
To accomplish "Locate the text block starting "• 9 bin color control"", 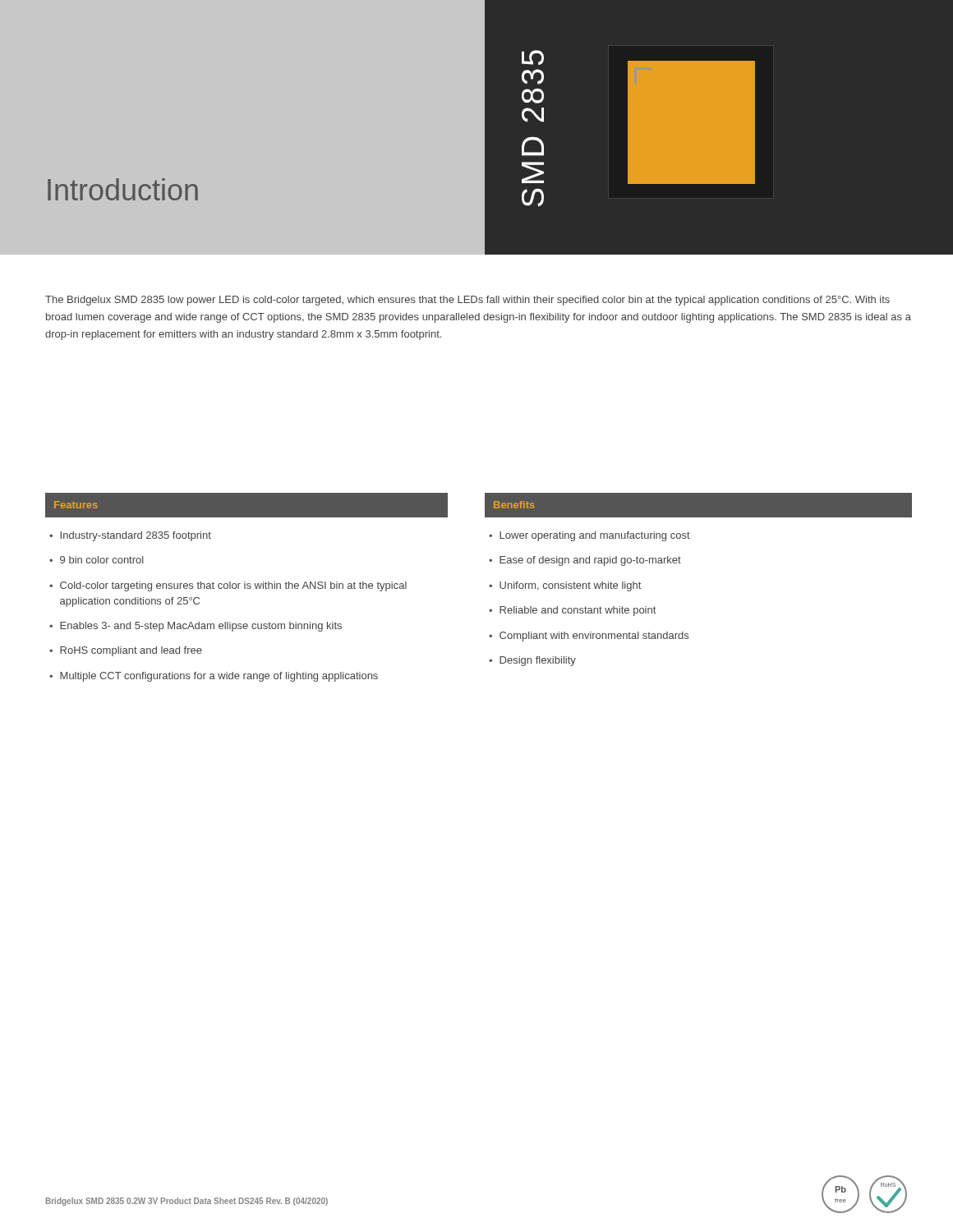I will pyautogui.click(x=97, y=560).
